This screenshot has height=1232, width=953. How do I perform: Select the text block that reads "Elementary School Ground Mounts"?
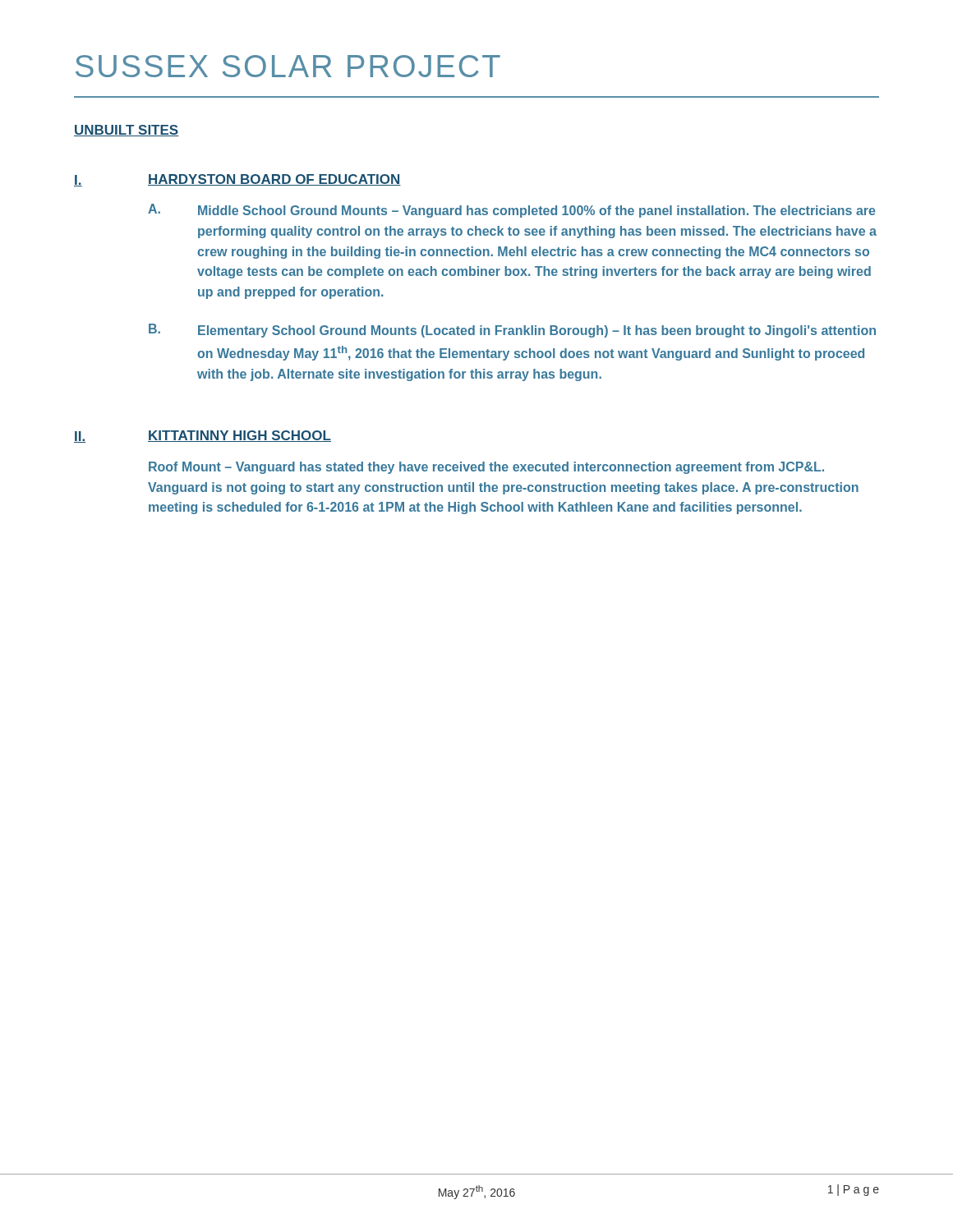point(537,352)
